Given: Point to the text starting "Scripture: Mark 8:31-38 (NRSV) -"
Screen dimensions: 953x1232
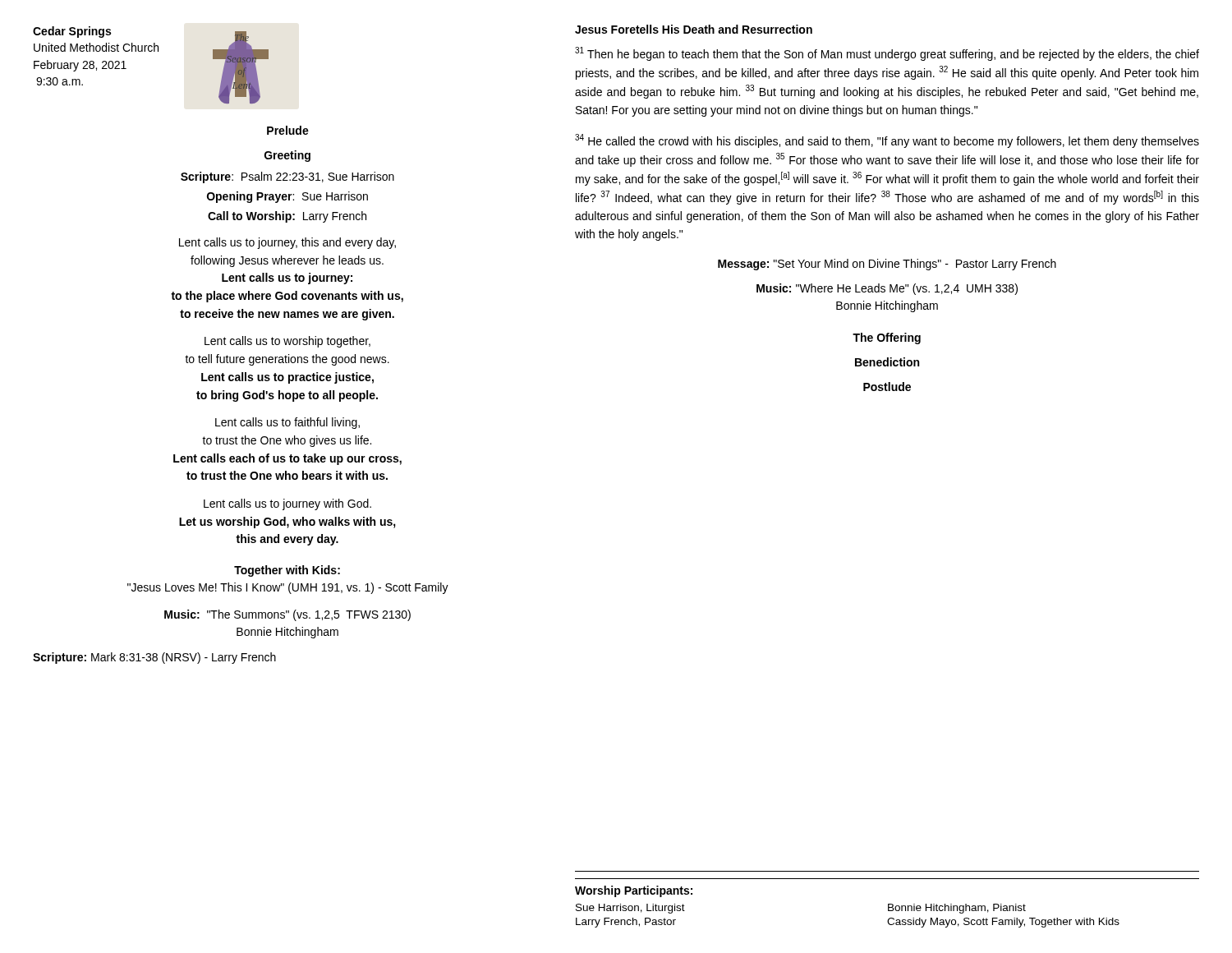Looking at the screenshot, I should click(x=155, y=657).
